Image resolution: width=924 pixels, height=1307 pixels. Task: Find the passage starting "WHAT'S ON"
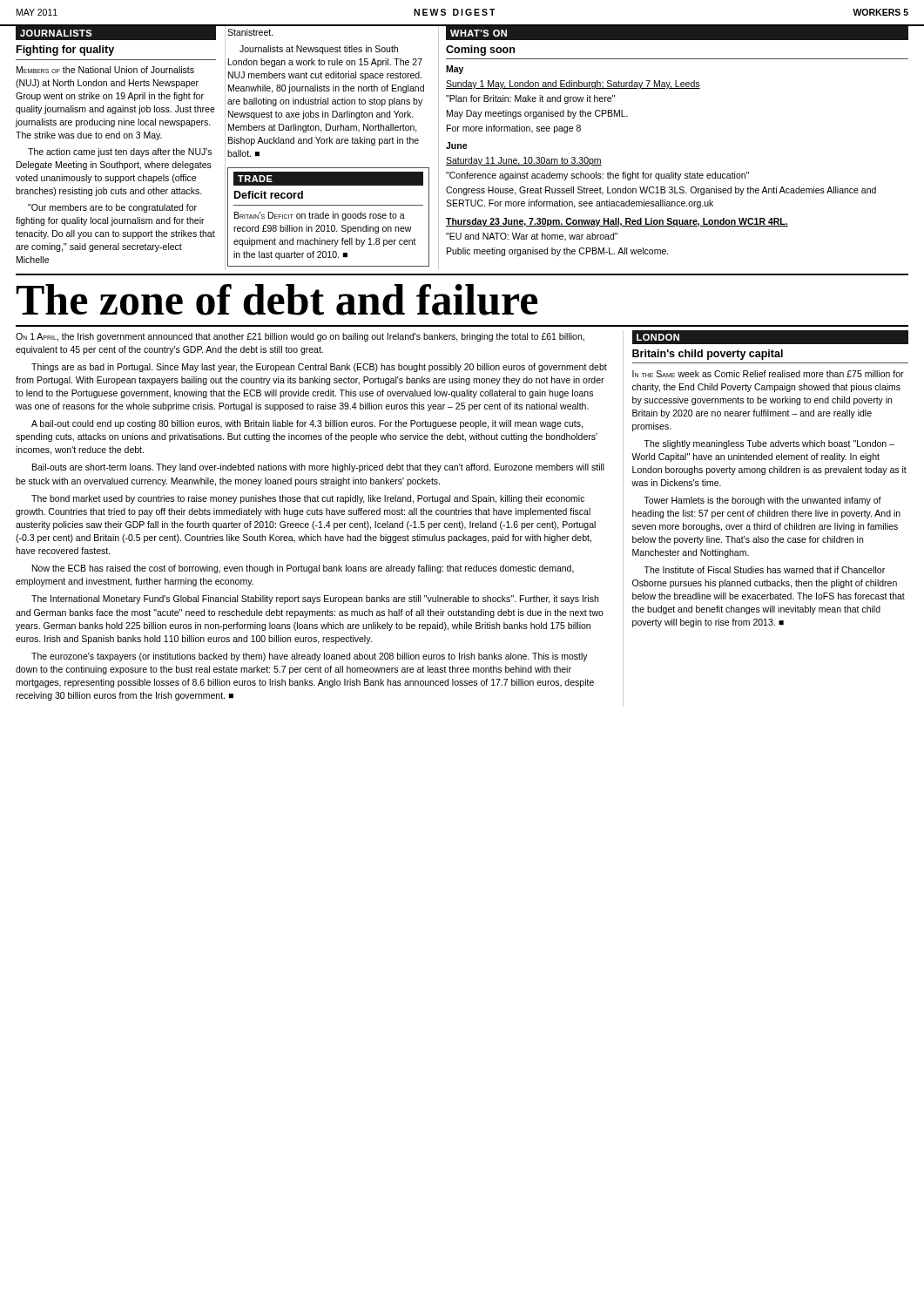point(479,33)
